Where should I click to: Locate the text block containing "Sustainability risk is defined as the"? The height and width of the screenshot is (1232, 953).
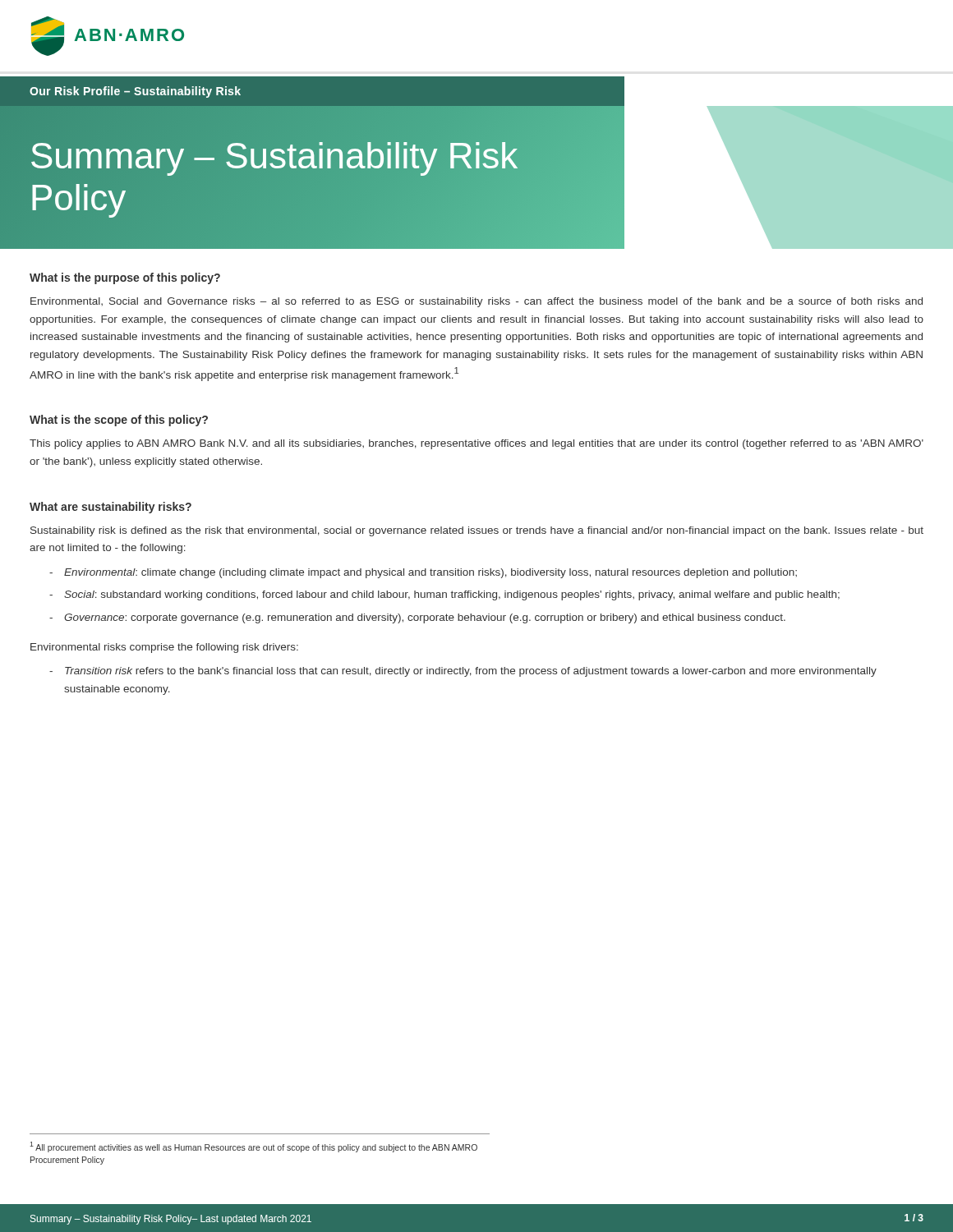(x=476, y=539)
